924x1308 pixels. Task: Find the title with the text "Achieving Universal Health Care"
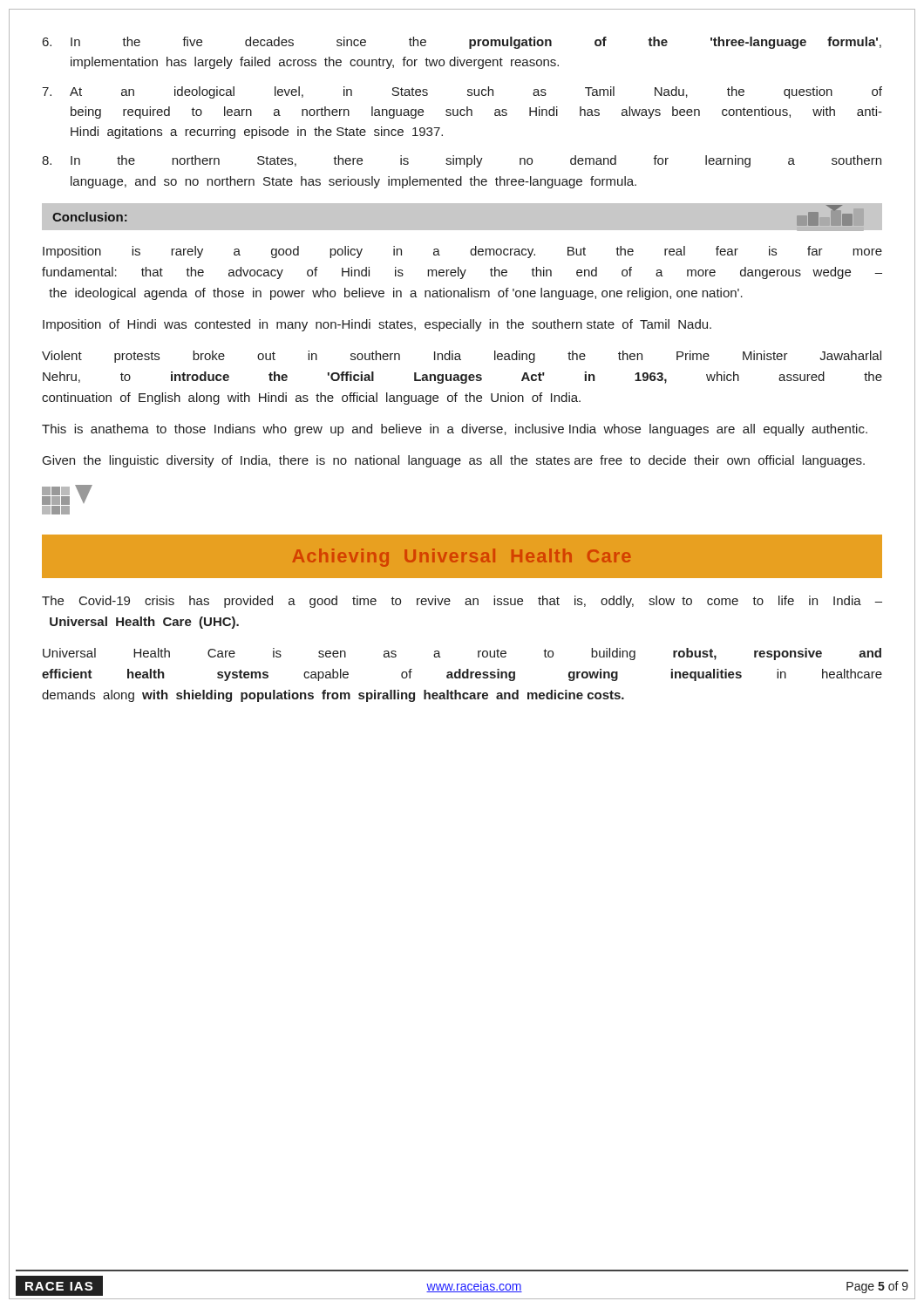point(462,556)
